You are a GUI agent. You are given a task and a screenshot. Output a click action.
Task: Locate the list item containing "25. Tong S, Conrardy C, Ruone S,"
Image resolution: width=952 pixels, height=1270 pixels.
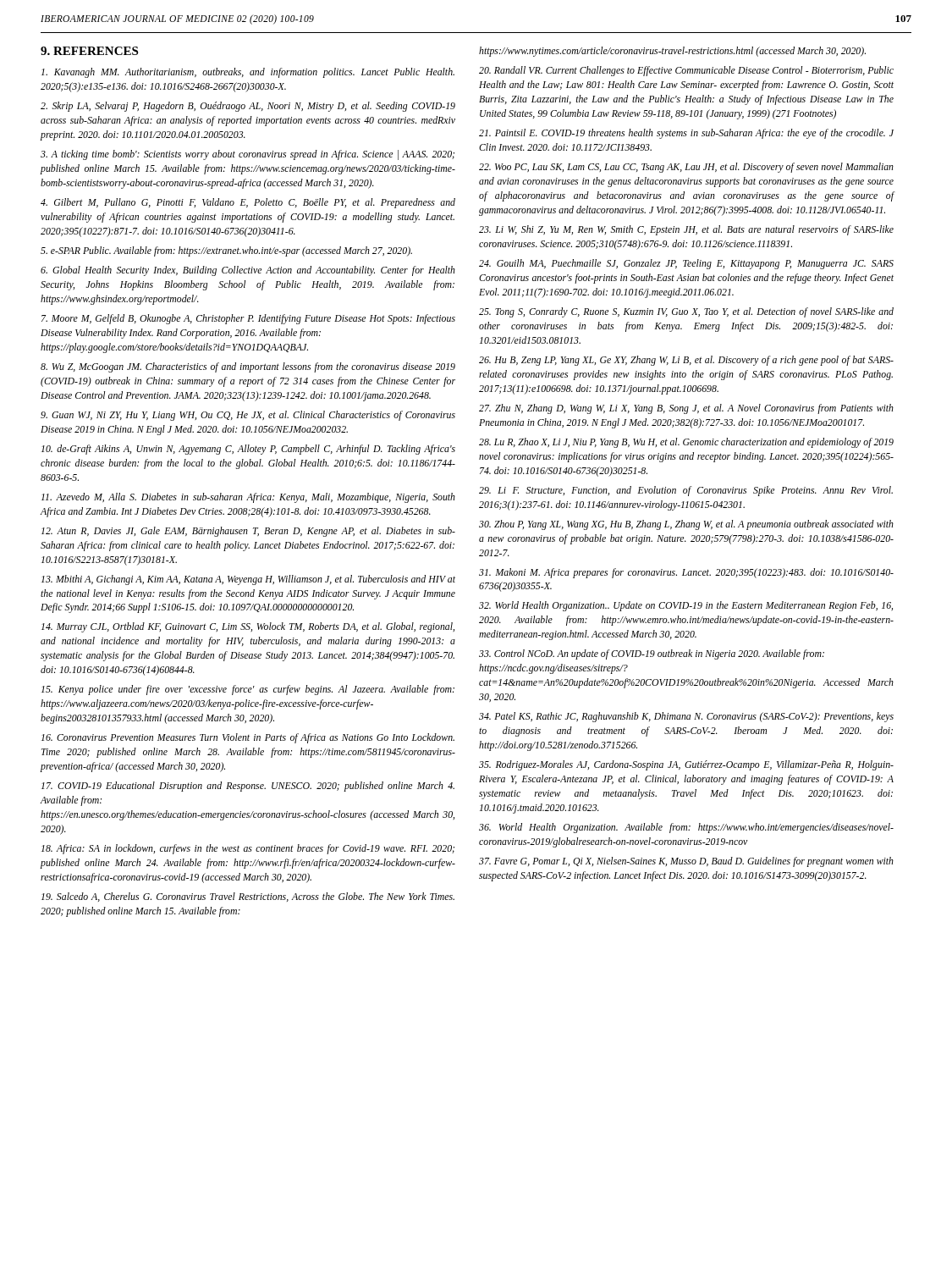(686, 326)
